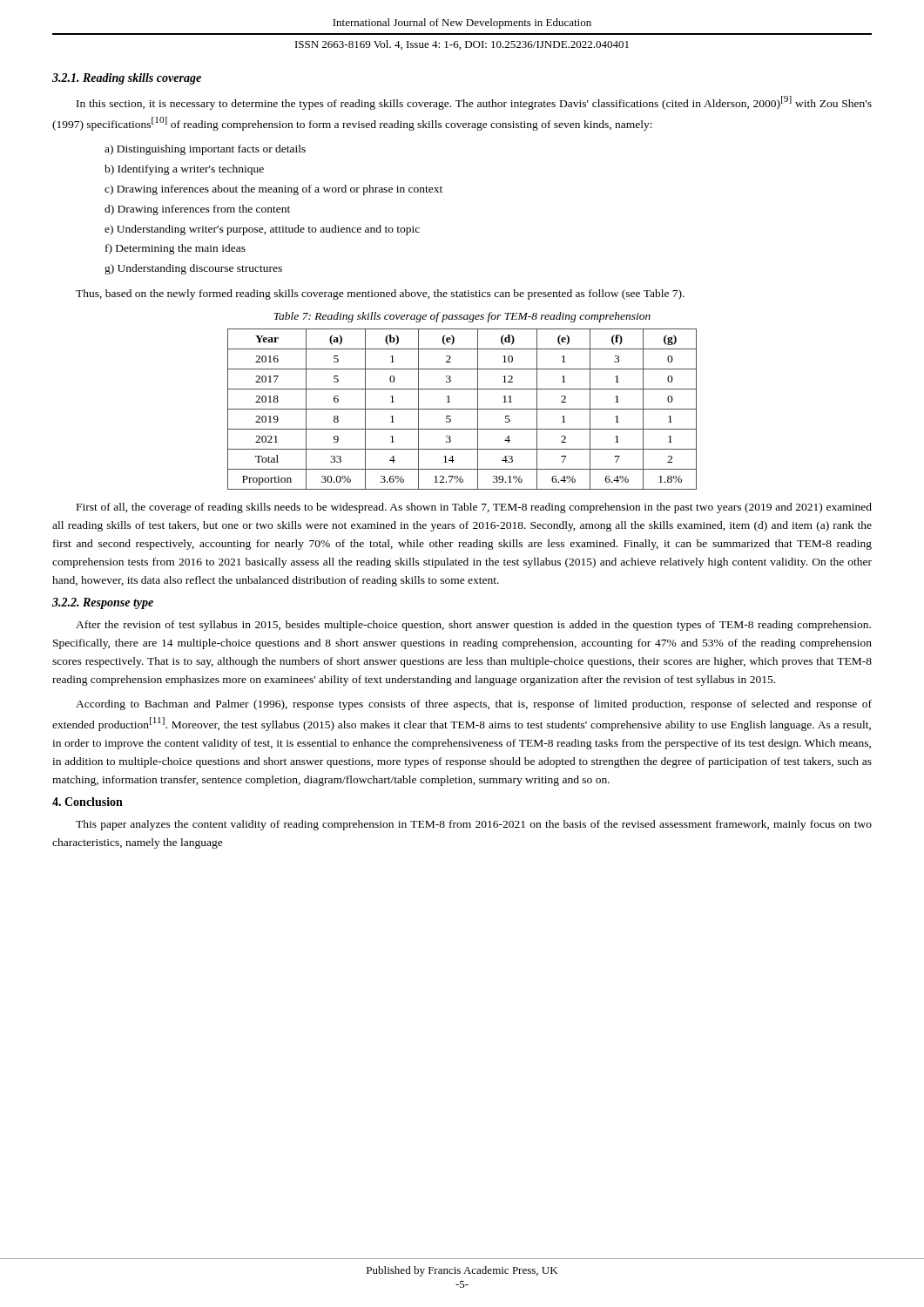Screen dimensions: 1307x924
Task: Select the text block that reads "This paper analyzes the content validity of reading"
Action: [462, 833]
